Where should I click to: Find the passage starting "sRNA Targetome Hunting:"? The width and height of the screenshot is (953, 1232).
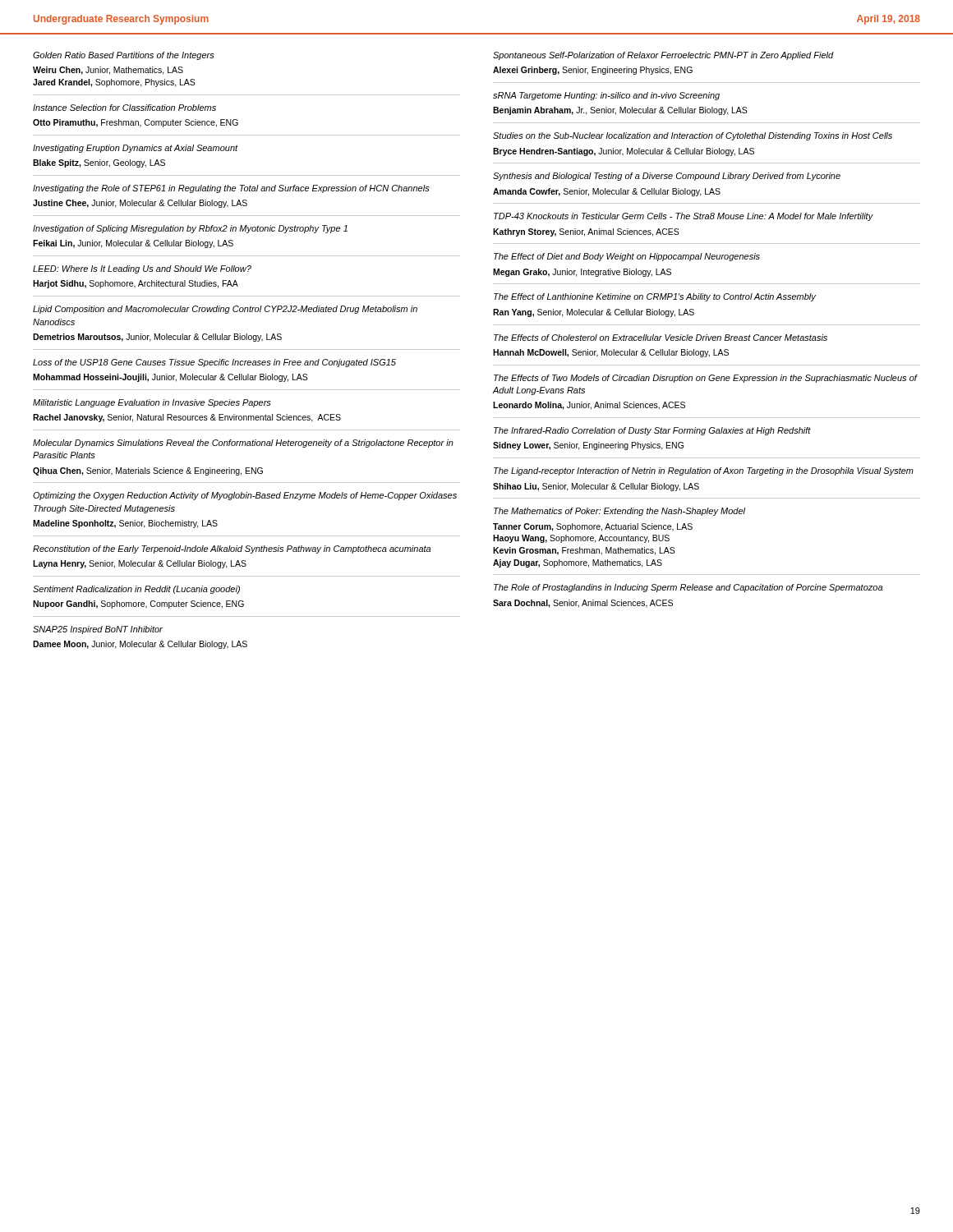[x=707, y=103]
